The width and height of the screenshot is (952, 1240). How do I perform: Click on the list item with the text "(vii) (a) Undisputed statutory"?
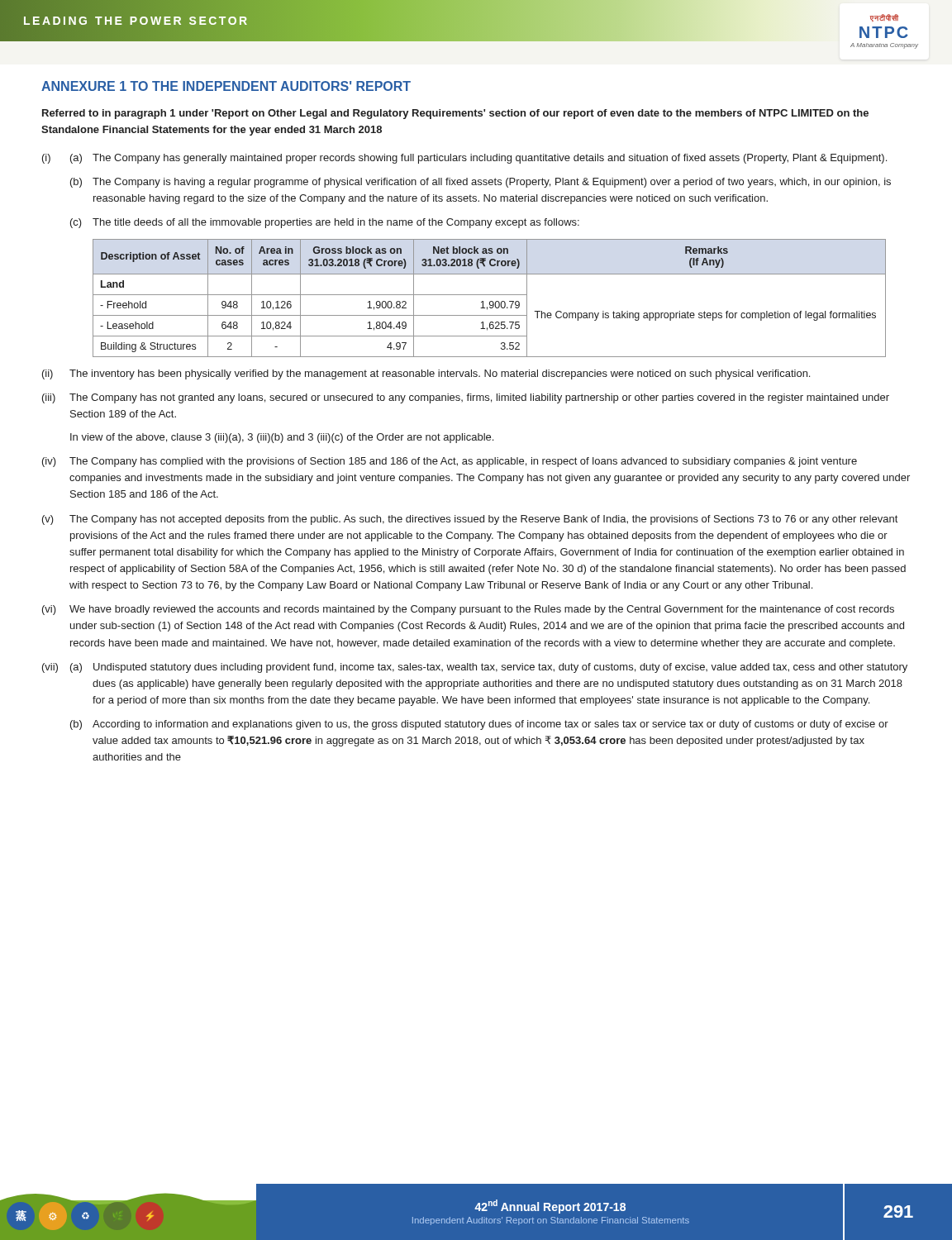point(476,684)
